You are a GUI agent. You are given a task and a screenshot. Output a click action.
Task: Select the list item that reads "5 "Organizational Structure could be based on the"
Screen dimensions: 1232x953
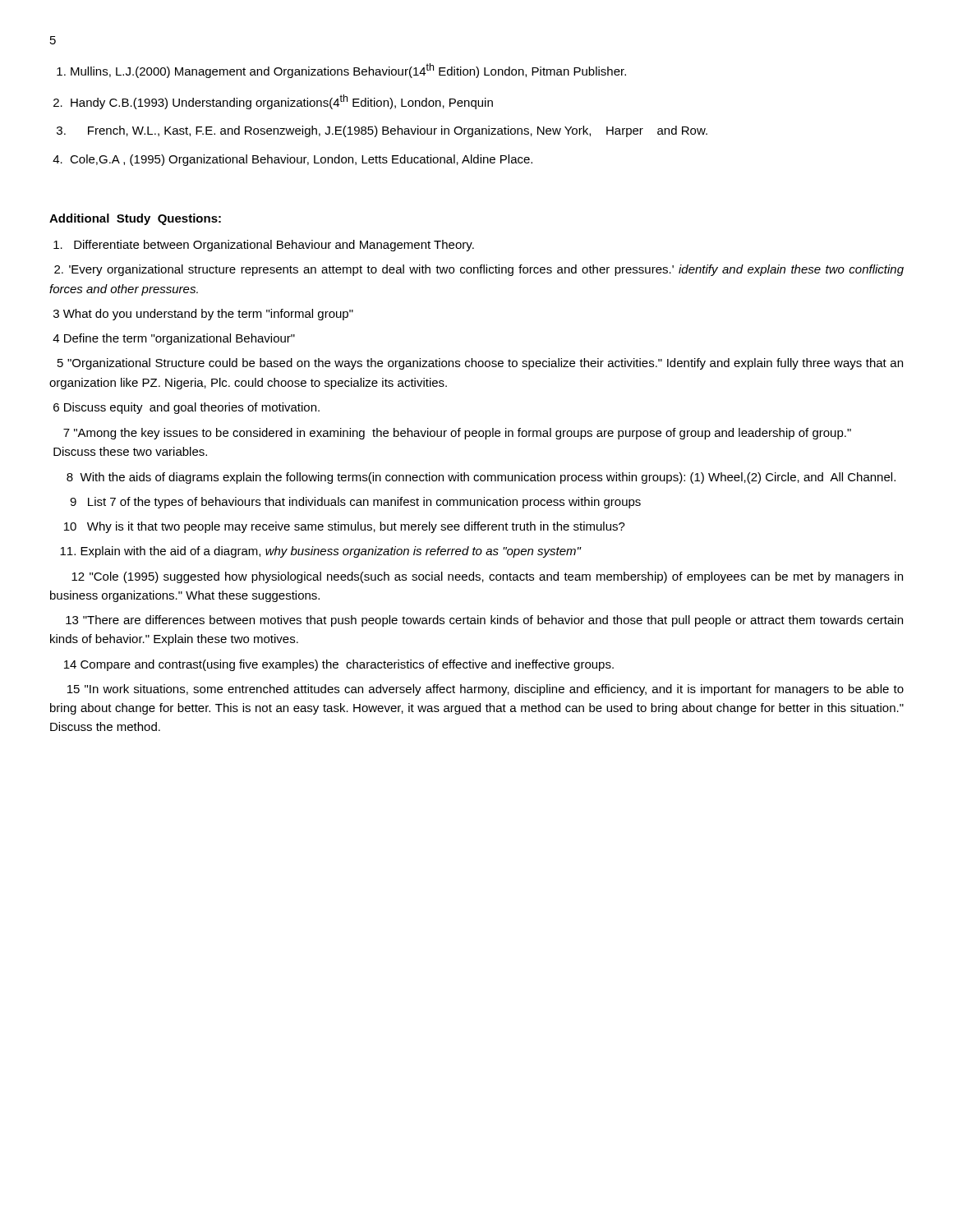click(476, 372)
